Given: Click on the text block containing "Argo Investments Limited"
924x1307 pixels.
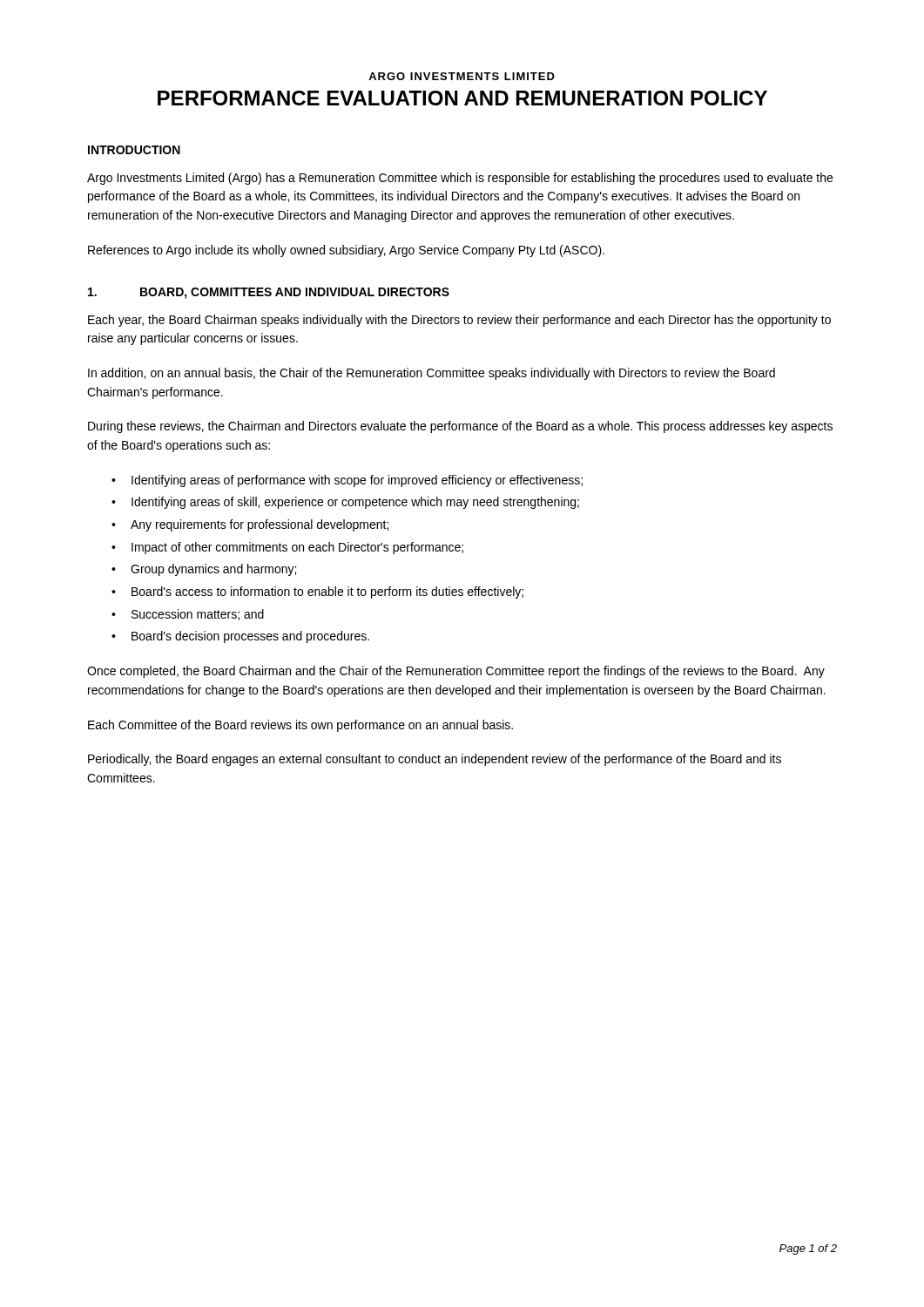Looking at the screenshot, I should pos(460,196).
